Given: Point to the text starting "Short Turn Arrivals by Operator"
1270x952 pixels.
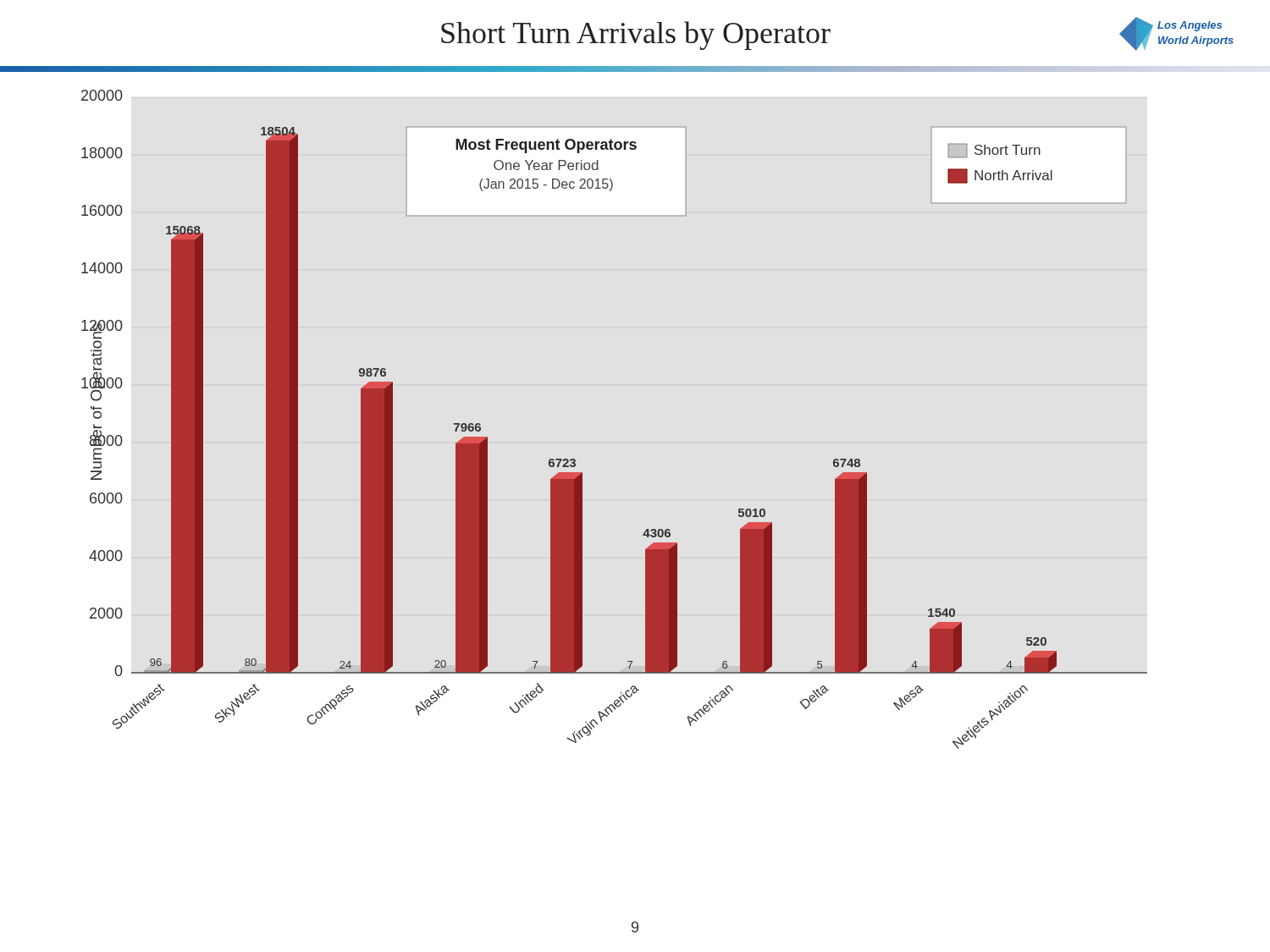Looking at the screenshot, I should (635, 33).
